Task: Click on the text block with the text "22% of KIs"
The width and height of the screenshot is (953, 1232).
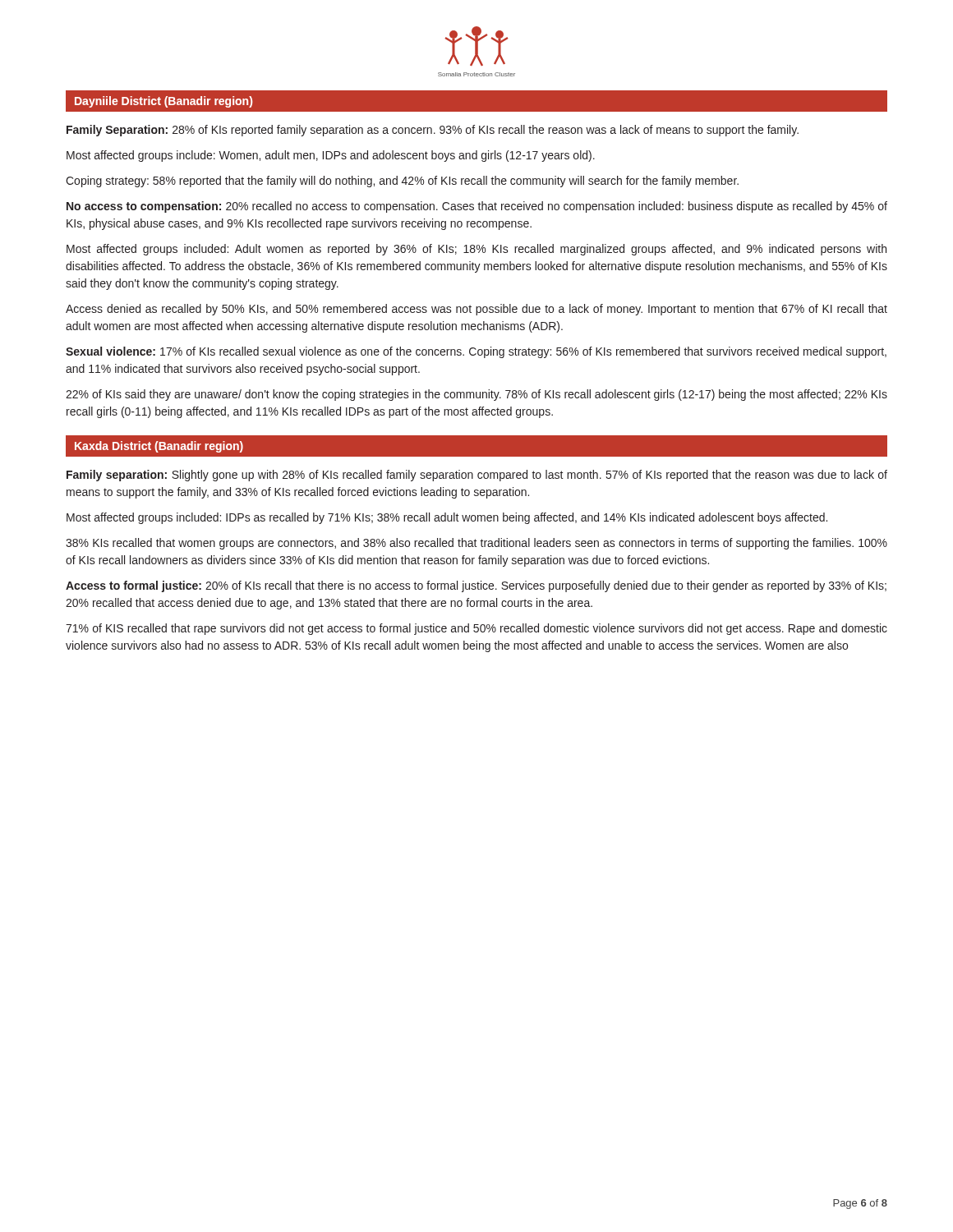Action: pos(476,403)
